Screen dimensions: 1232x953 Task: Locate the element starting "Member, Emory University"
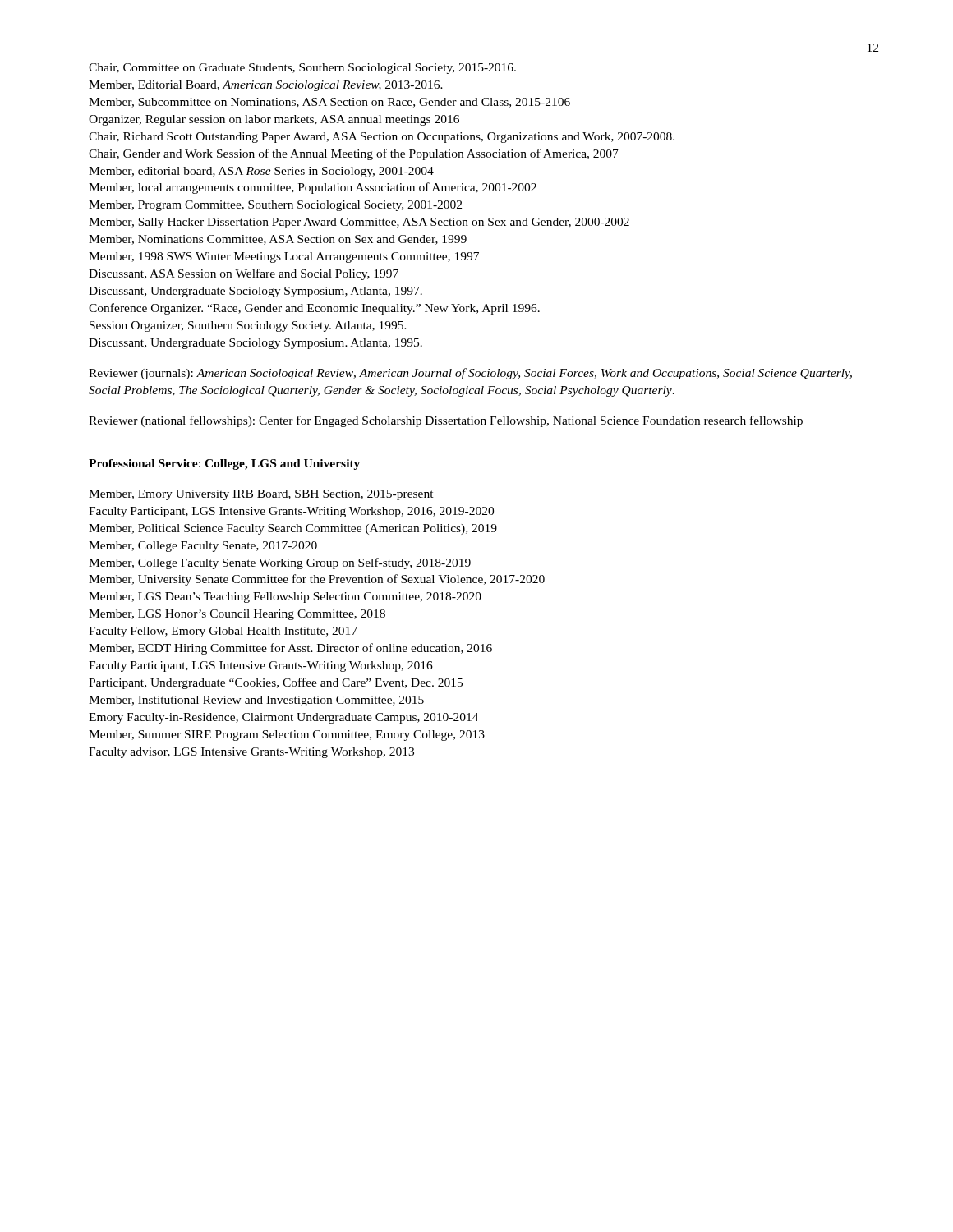(261, 495)
